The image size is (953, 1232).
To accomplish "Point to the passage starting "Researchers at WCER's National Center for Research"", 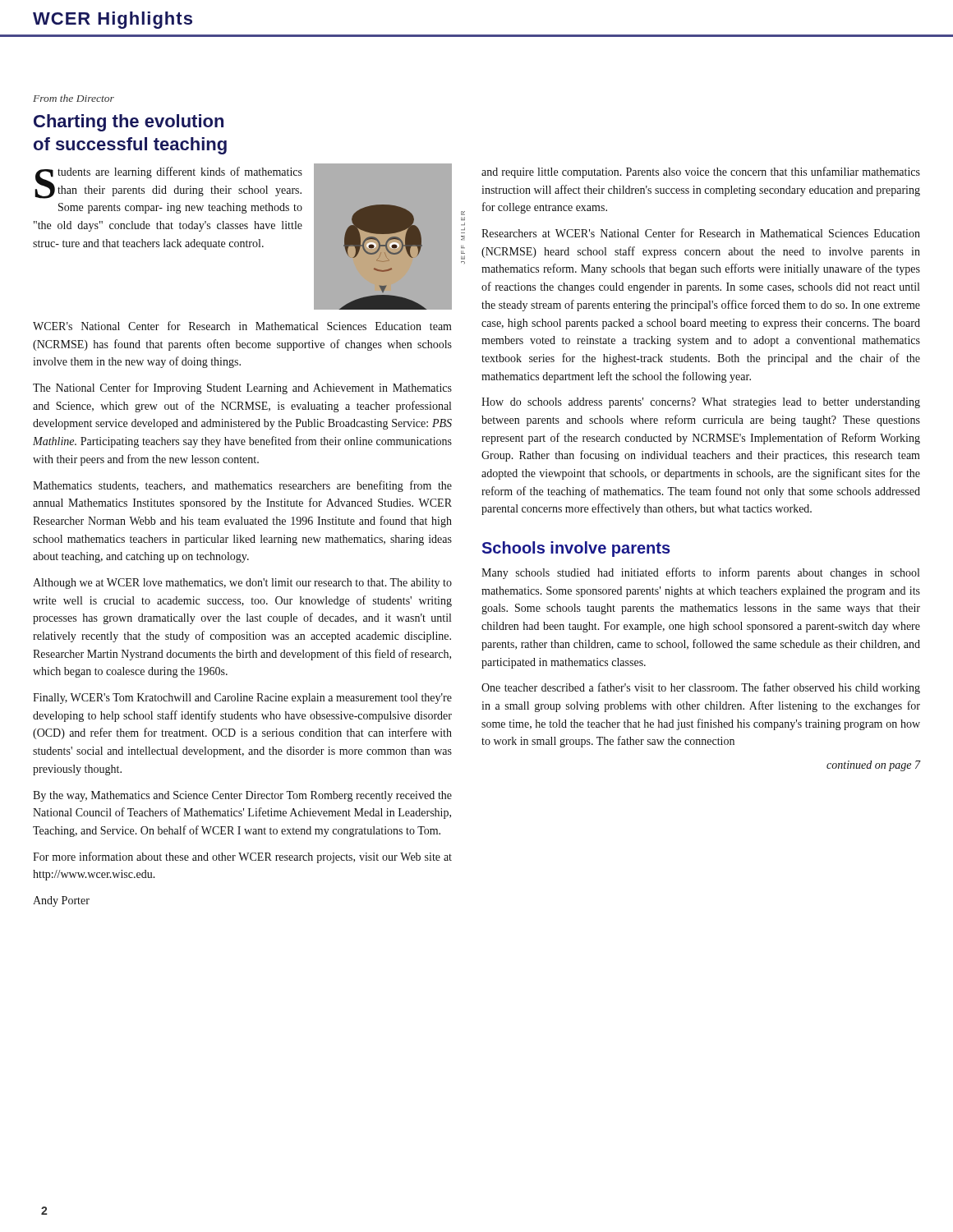I will coord(701,305).
